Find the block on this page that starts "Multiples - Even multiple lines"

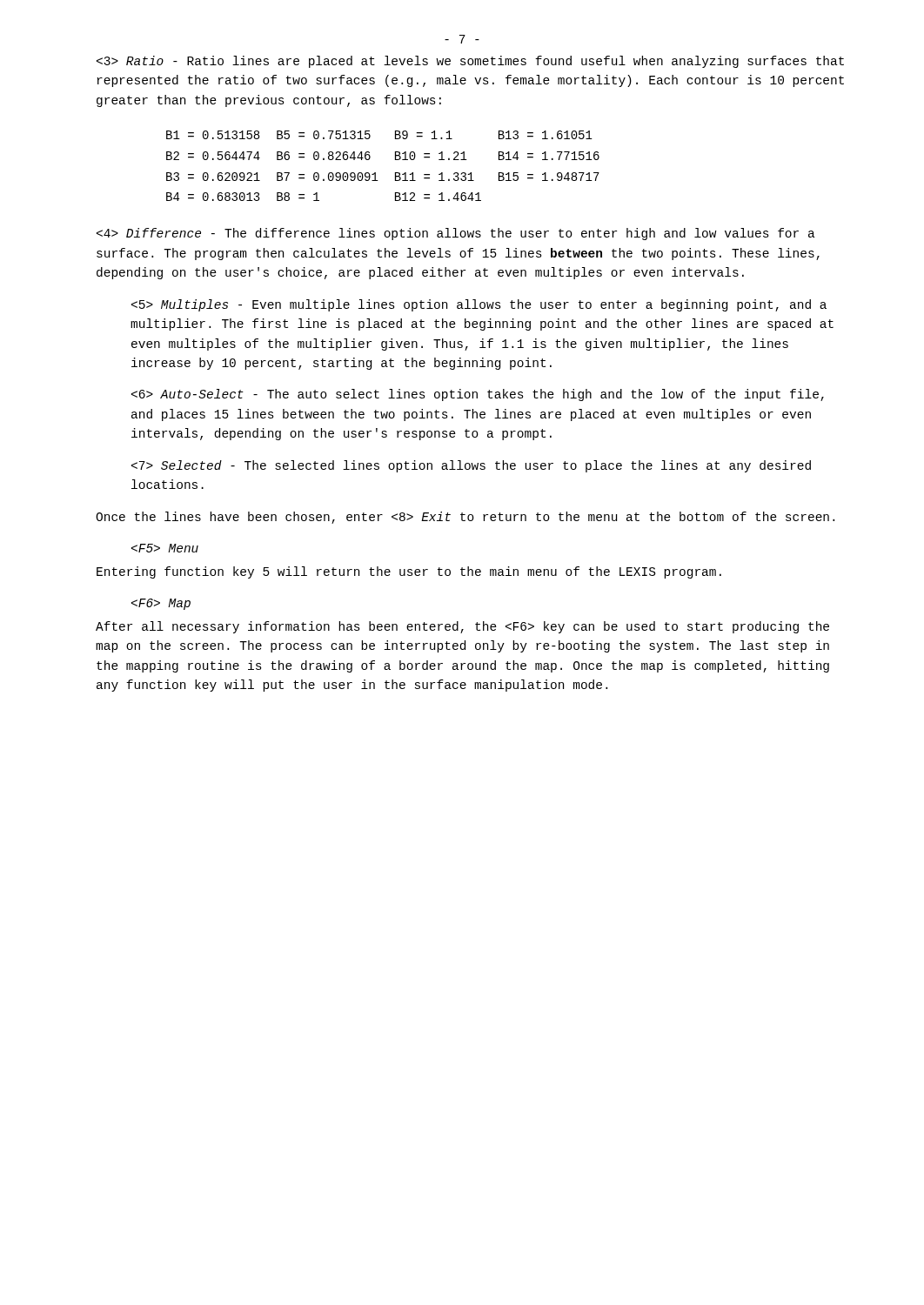click(x=483, y=334)
